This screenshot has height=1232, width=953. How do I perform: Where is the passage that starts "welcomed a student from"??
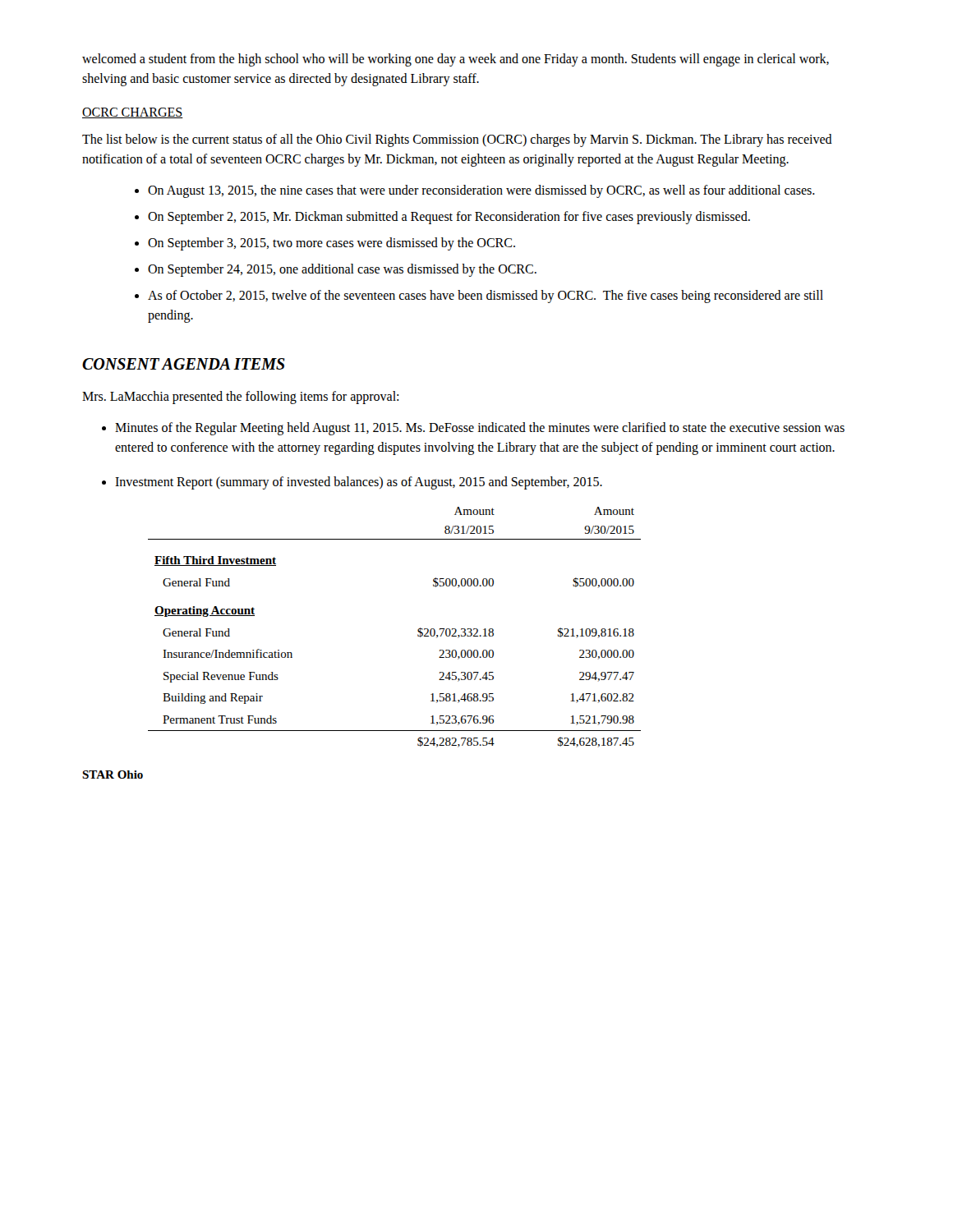(x=456, y=69)
